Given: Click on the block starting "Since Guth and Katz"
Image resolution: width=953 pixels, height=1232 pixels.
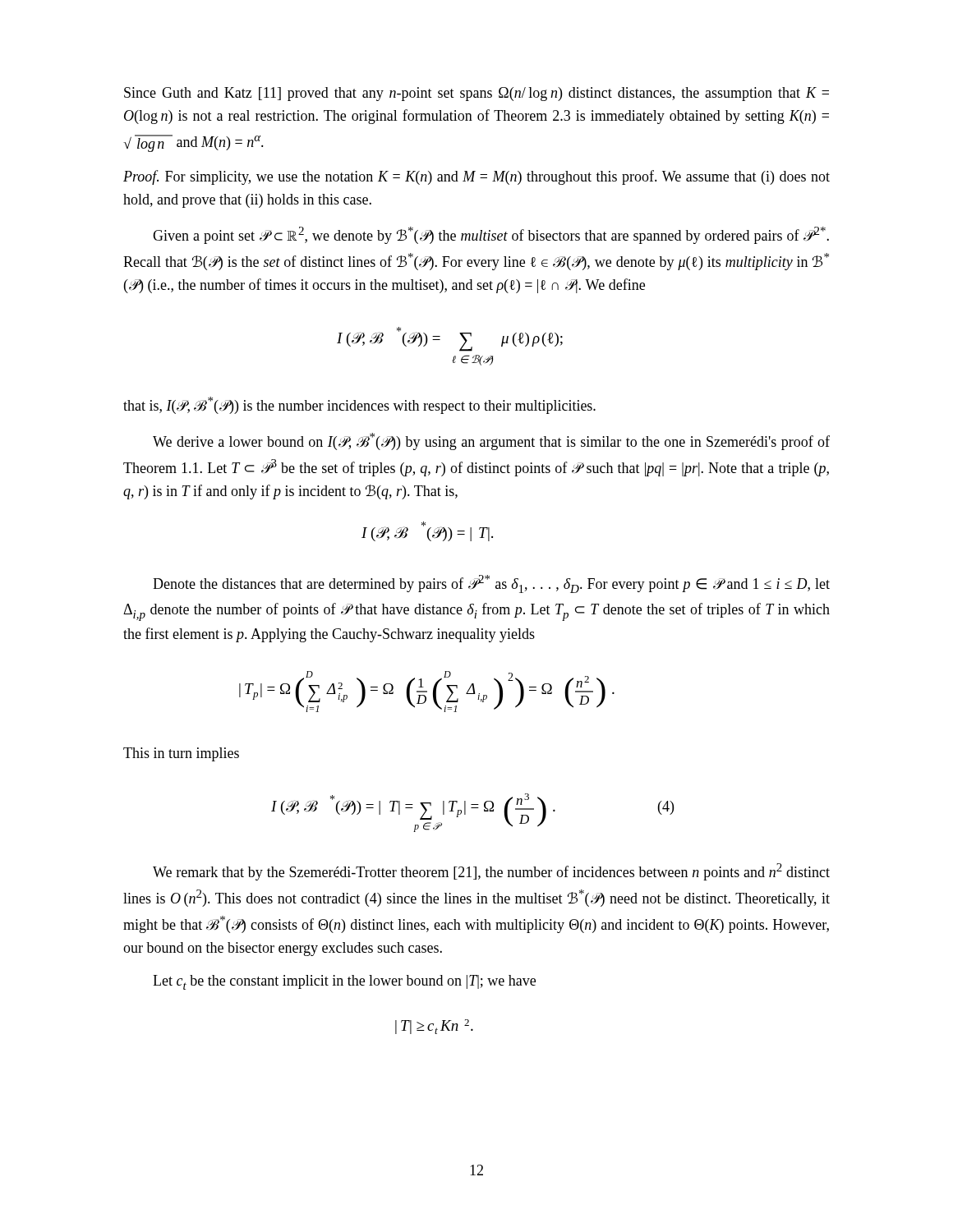Looking at the screenshot, I should pos(476,119).
